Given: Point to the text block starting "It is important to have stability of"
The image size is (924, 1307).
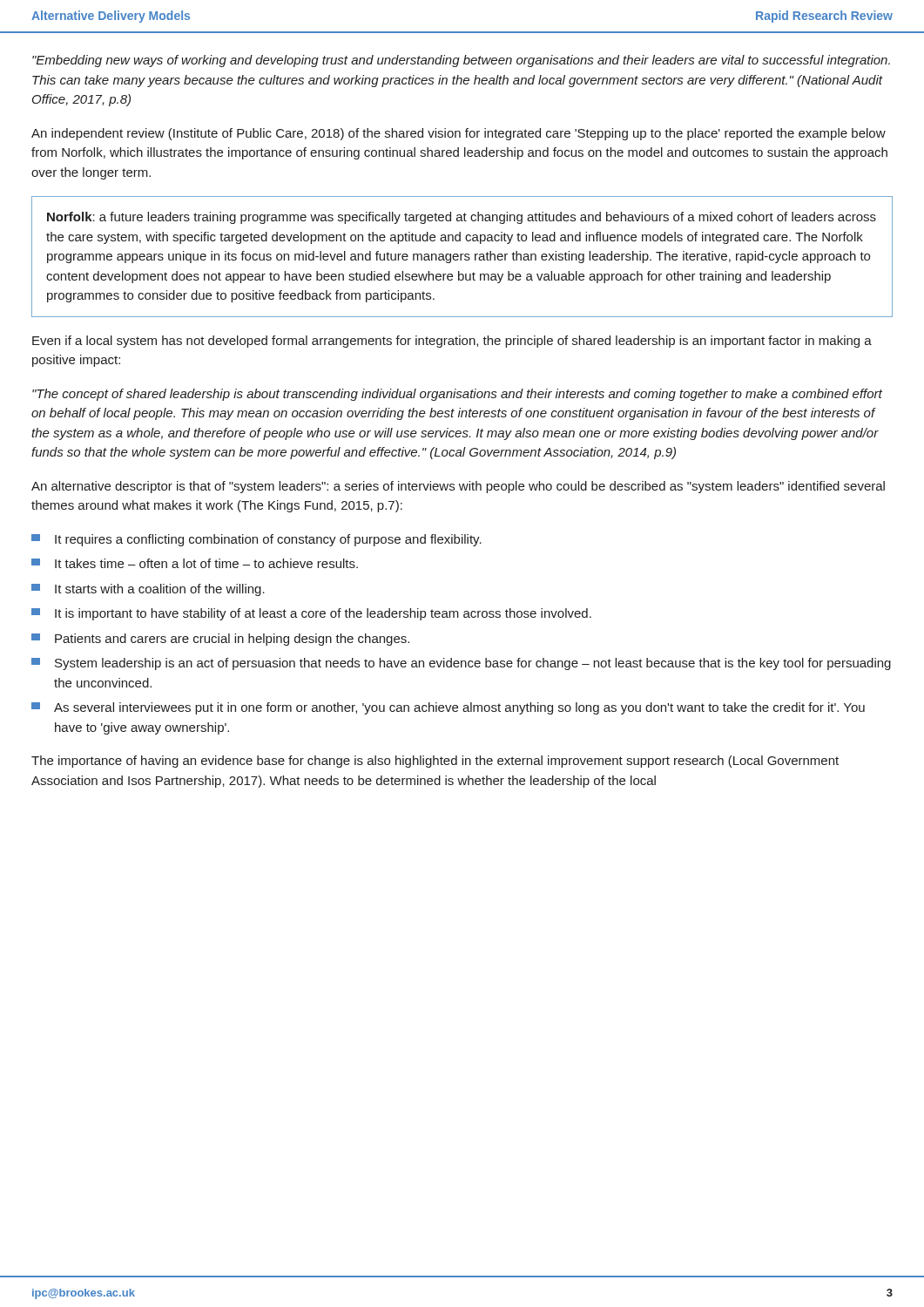Looking at the screenshot, I should (312, 614).
